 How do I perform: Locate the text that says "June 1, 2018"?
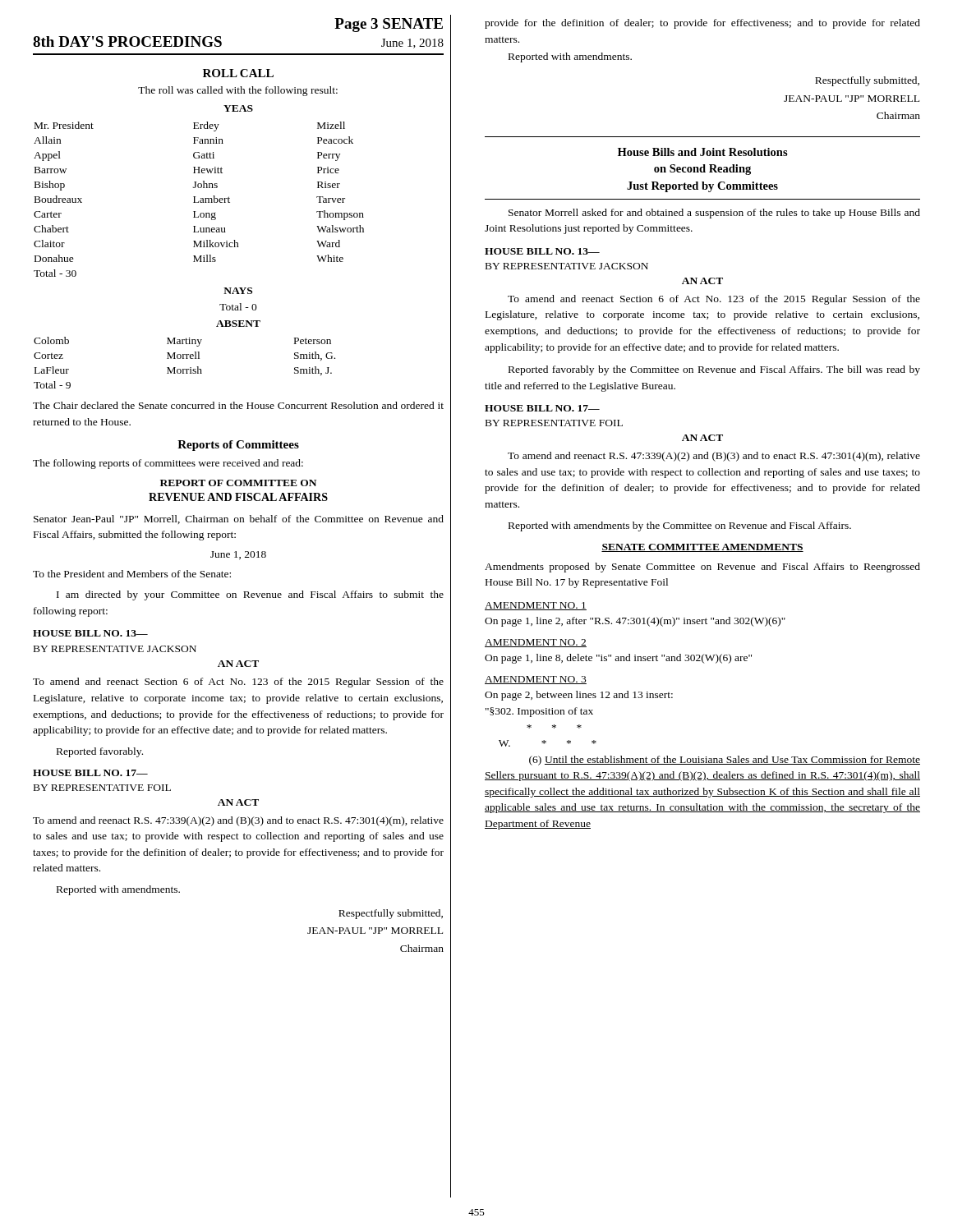(x=238, y=554)
